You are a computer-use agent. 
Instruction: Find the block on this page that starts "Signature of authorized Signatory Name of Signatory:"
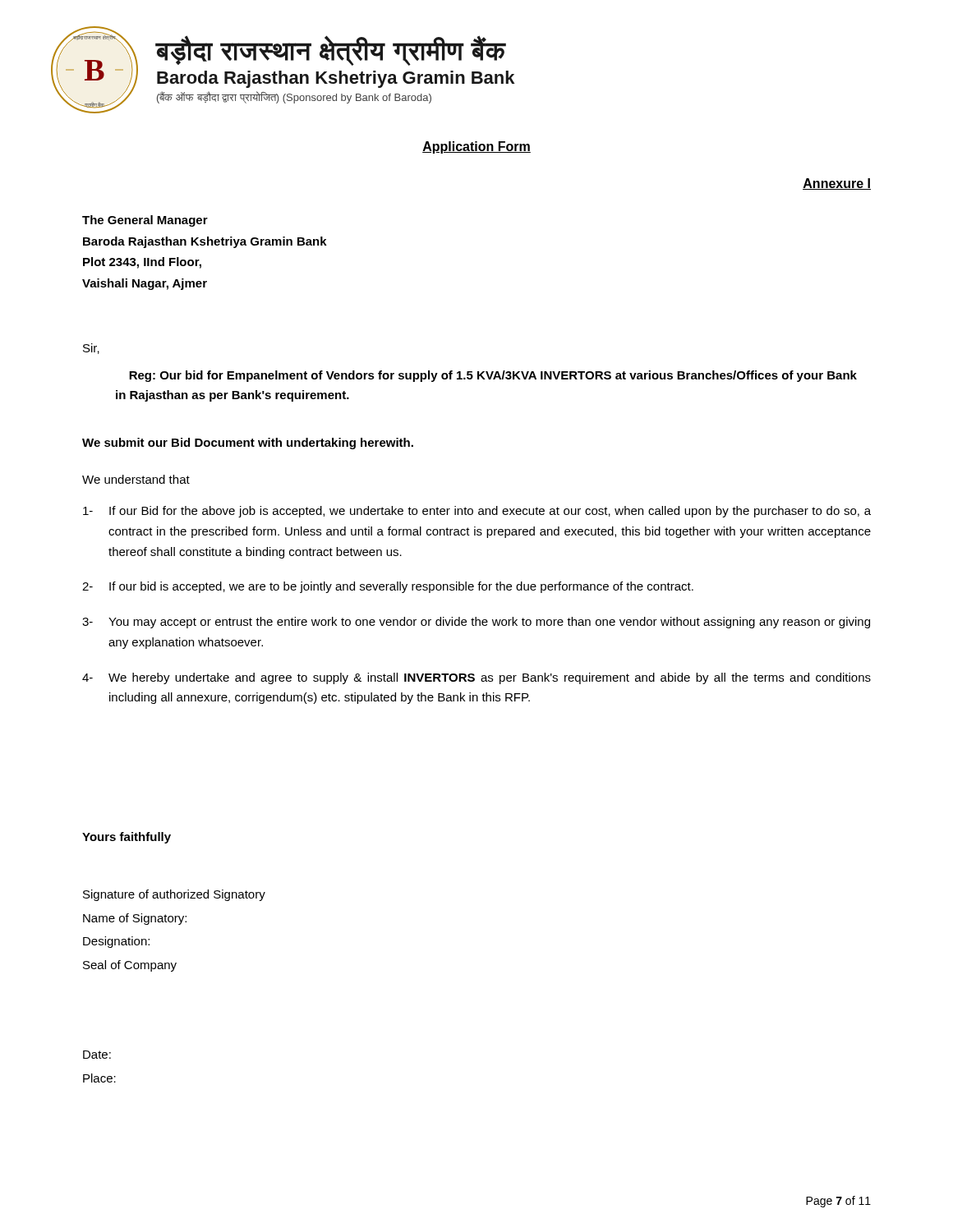point(174,929)
